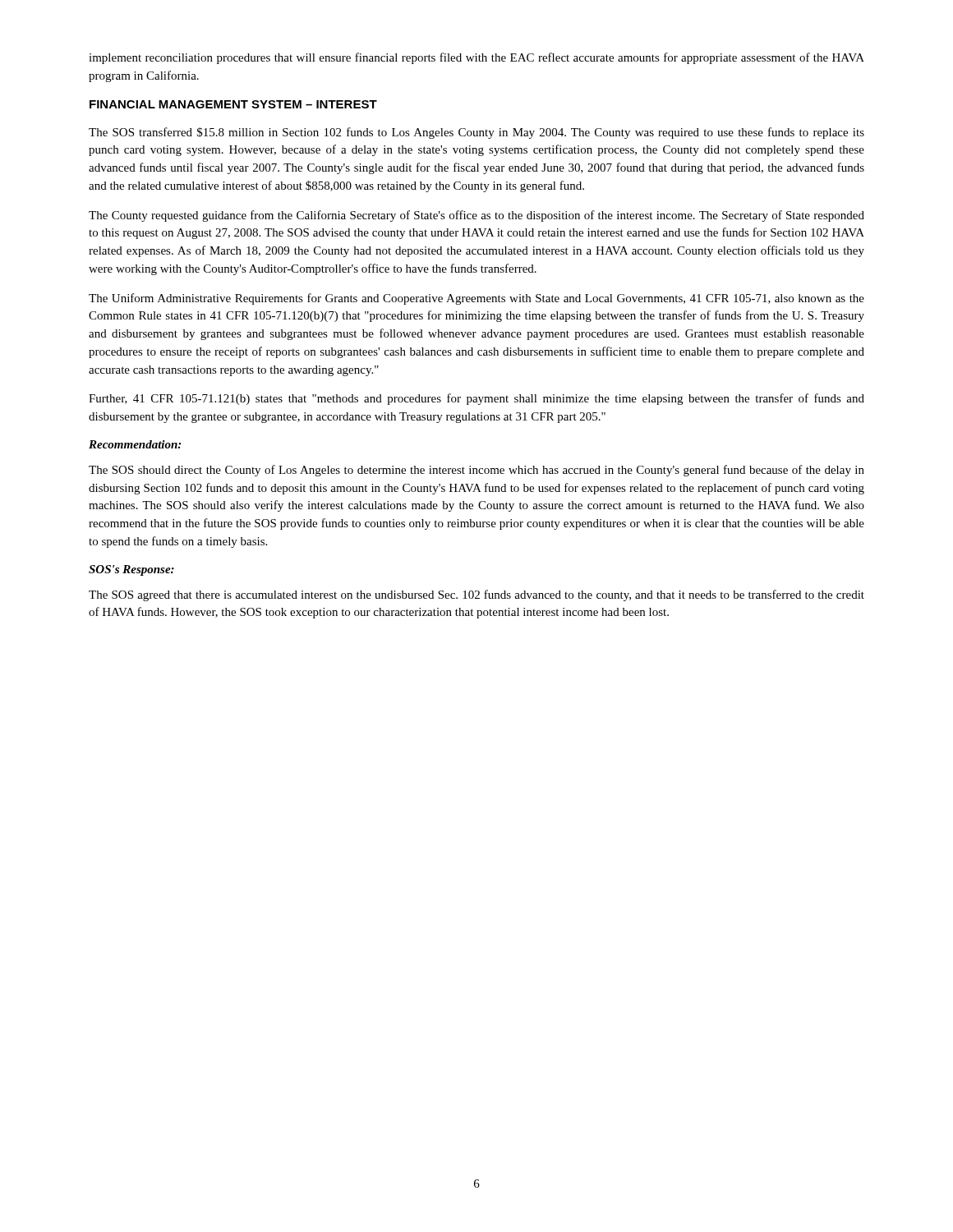Click on the text starting "The County requested"
The image size is (953, 1232).
tap(476, 242)
